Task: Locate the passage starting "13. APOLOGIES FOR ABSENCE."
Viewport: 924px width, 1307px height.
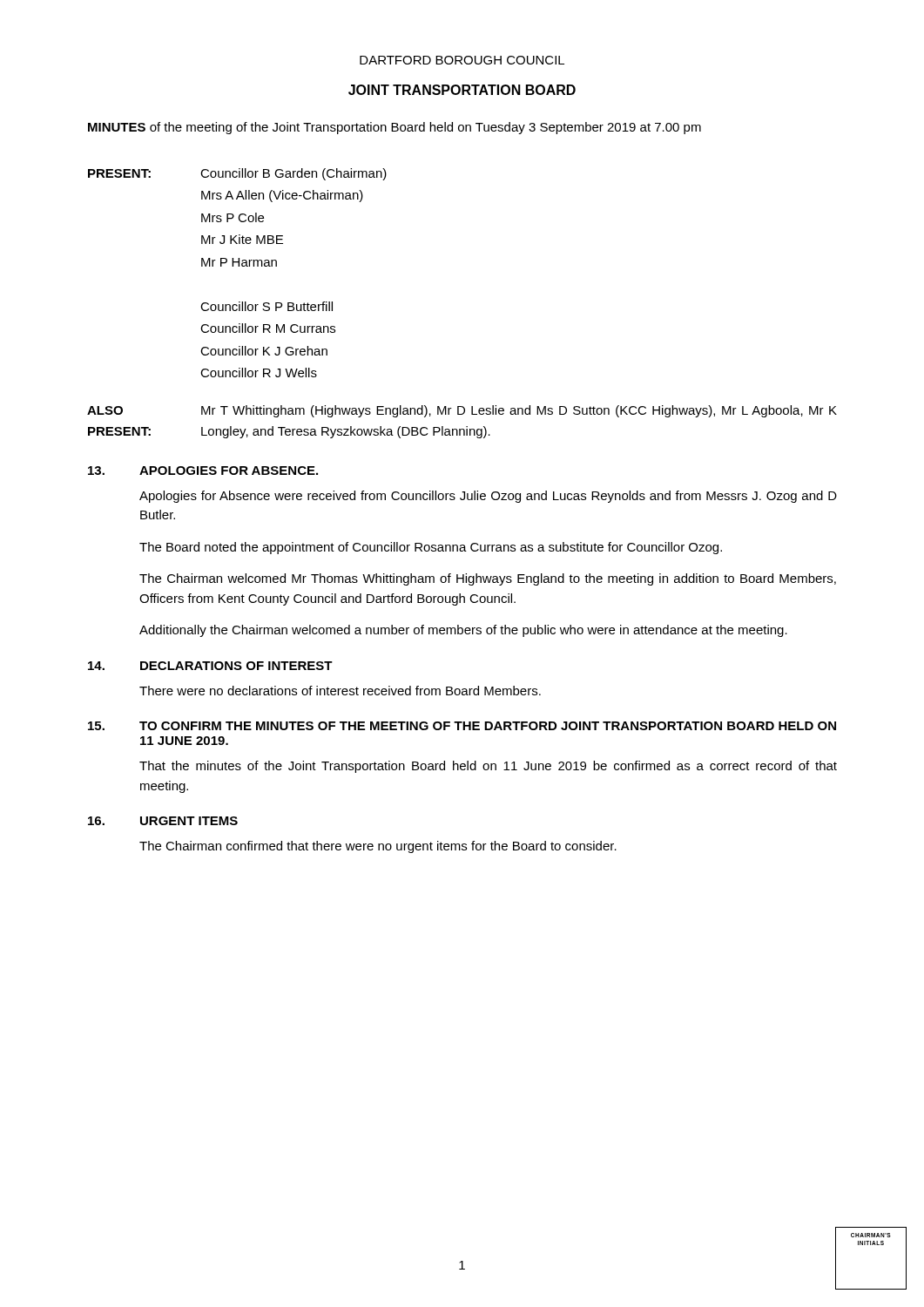Action: tap(203, 470)
